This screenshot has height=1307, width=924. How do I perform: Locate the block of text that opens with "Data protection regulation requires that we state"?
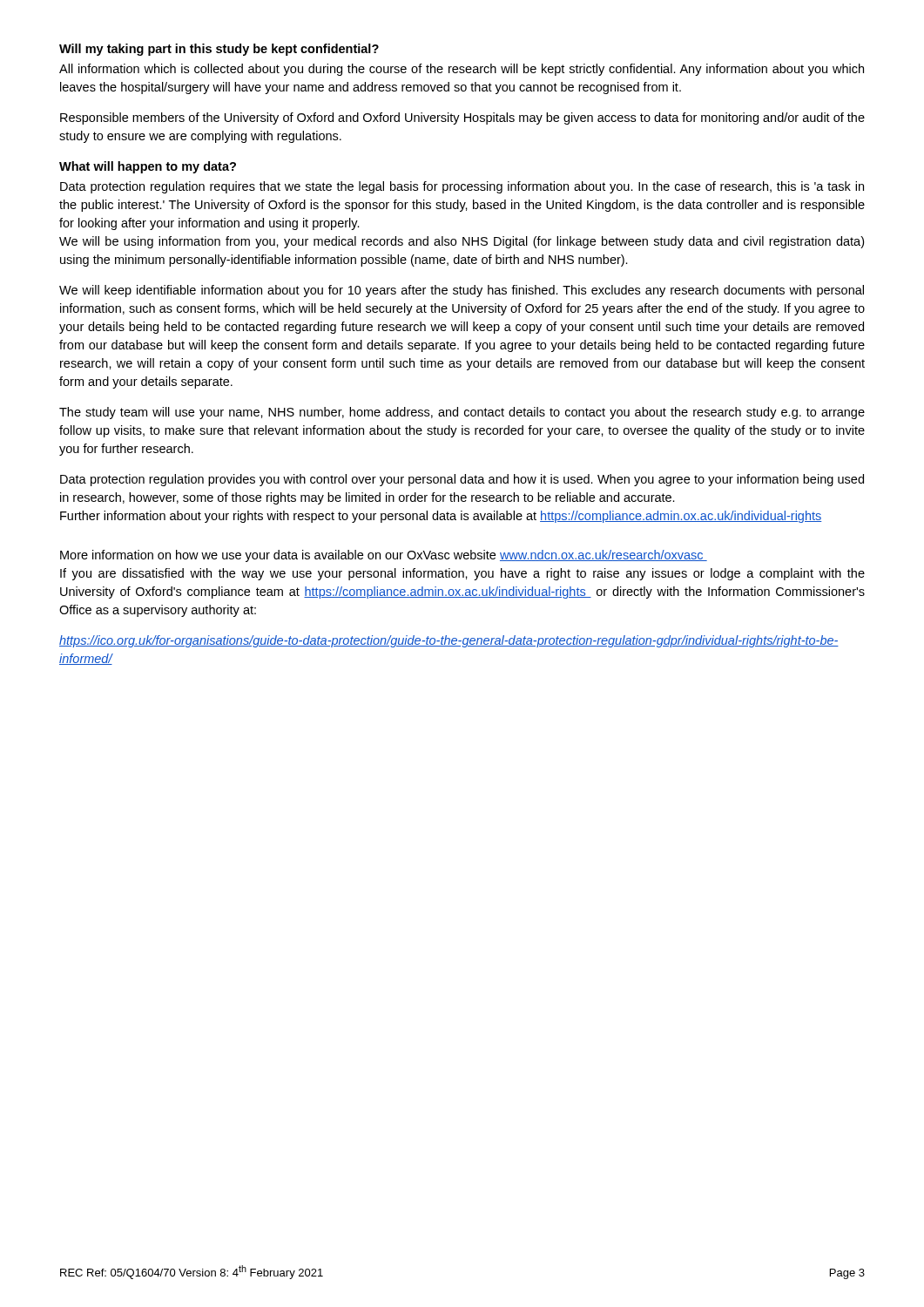[462, 187]
